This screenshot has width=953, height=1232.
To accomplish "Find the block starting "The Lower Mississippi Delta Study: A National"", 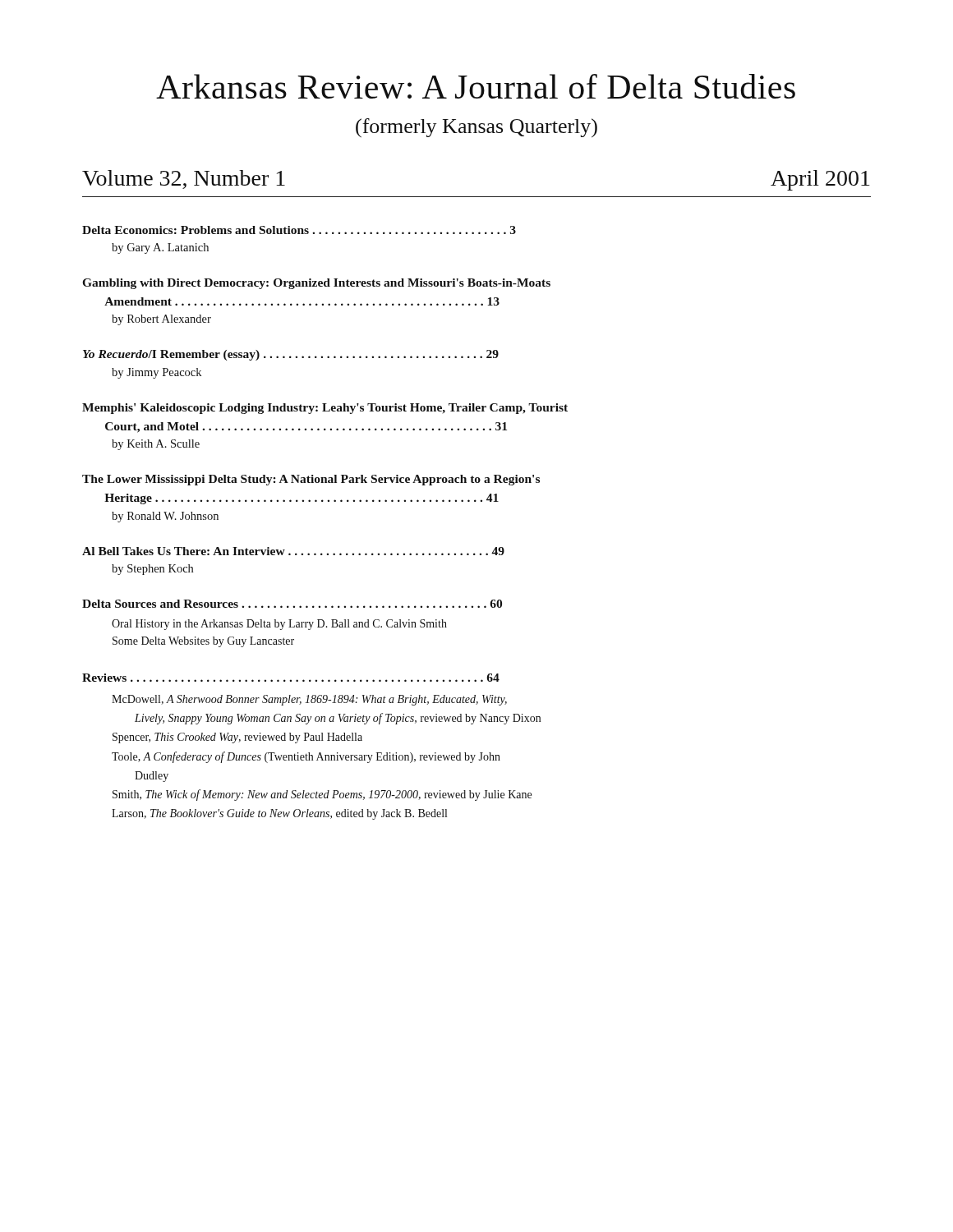I will pyautogui.click(x=476, y=496).
